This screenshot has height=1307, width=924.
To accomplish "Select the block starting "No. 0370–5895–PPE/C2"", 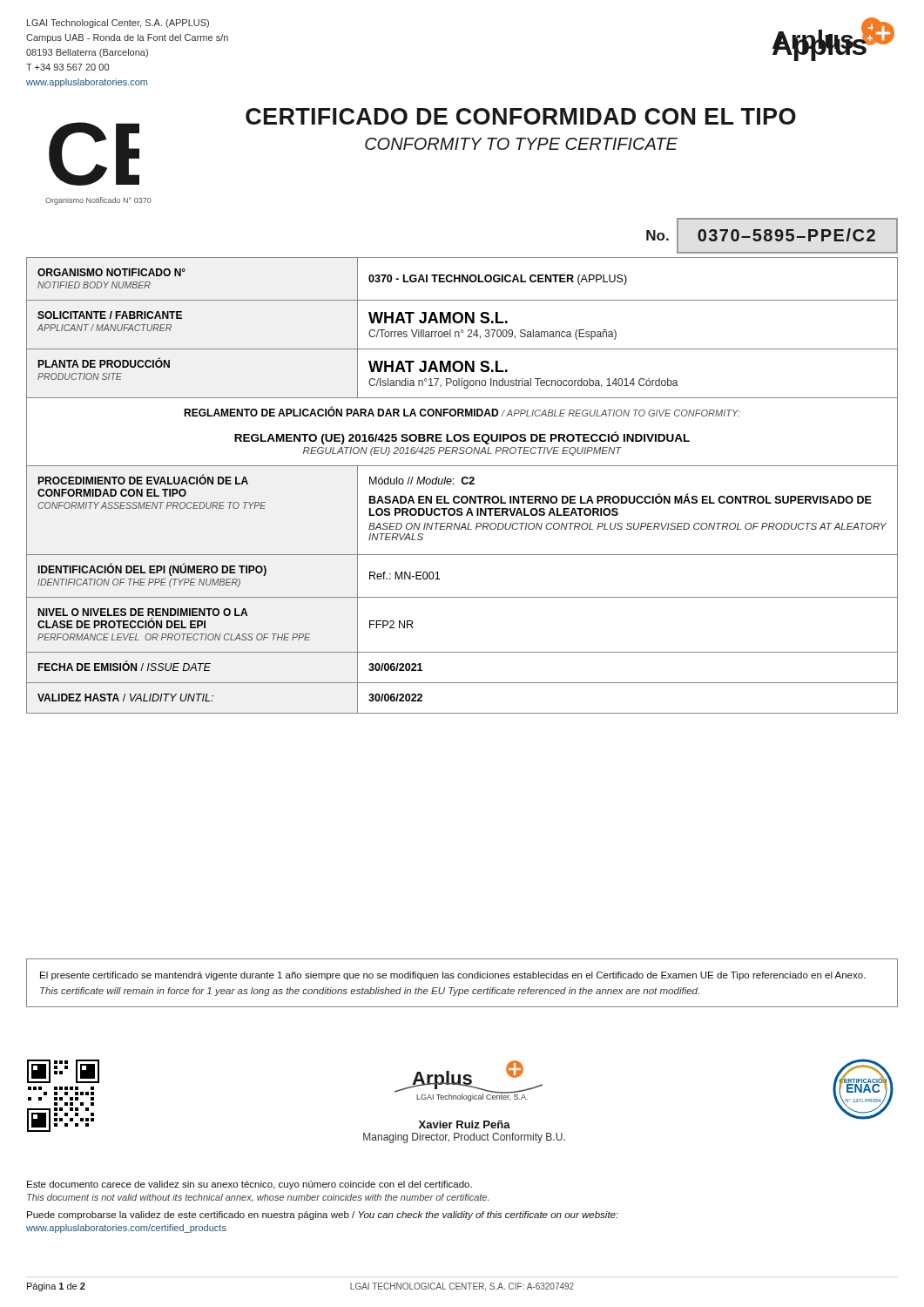I will 772,236.
